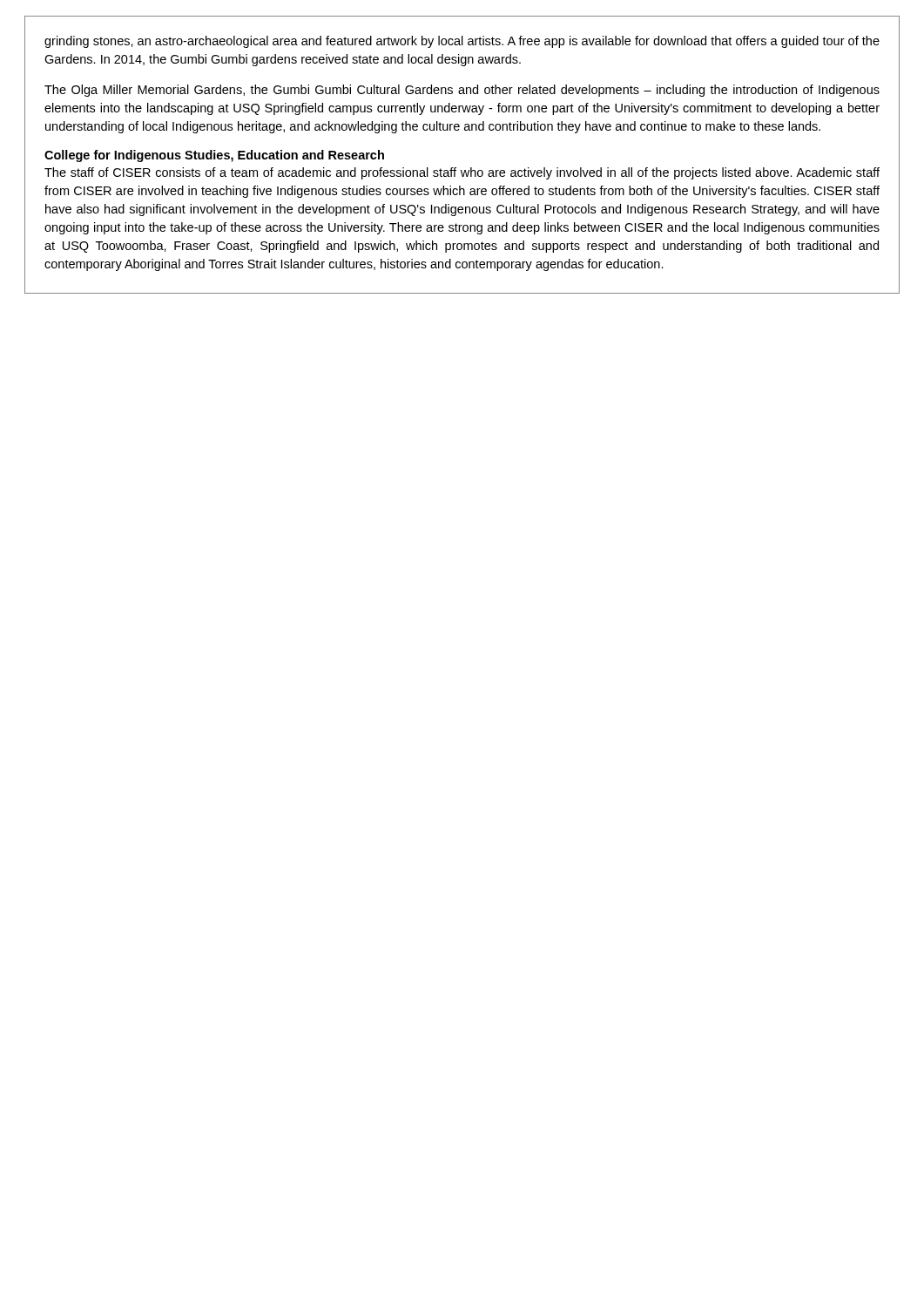Find the text block containing "The Olga Miller Memorial Gardens, the Gumbi"
This screenshot has width=924, height=1307.
point(462,108)
